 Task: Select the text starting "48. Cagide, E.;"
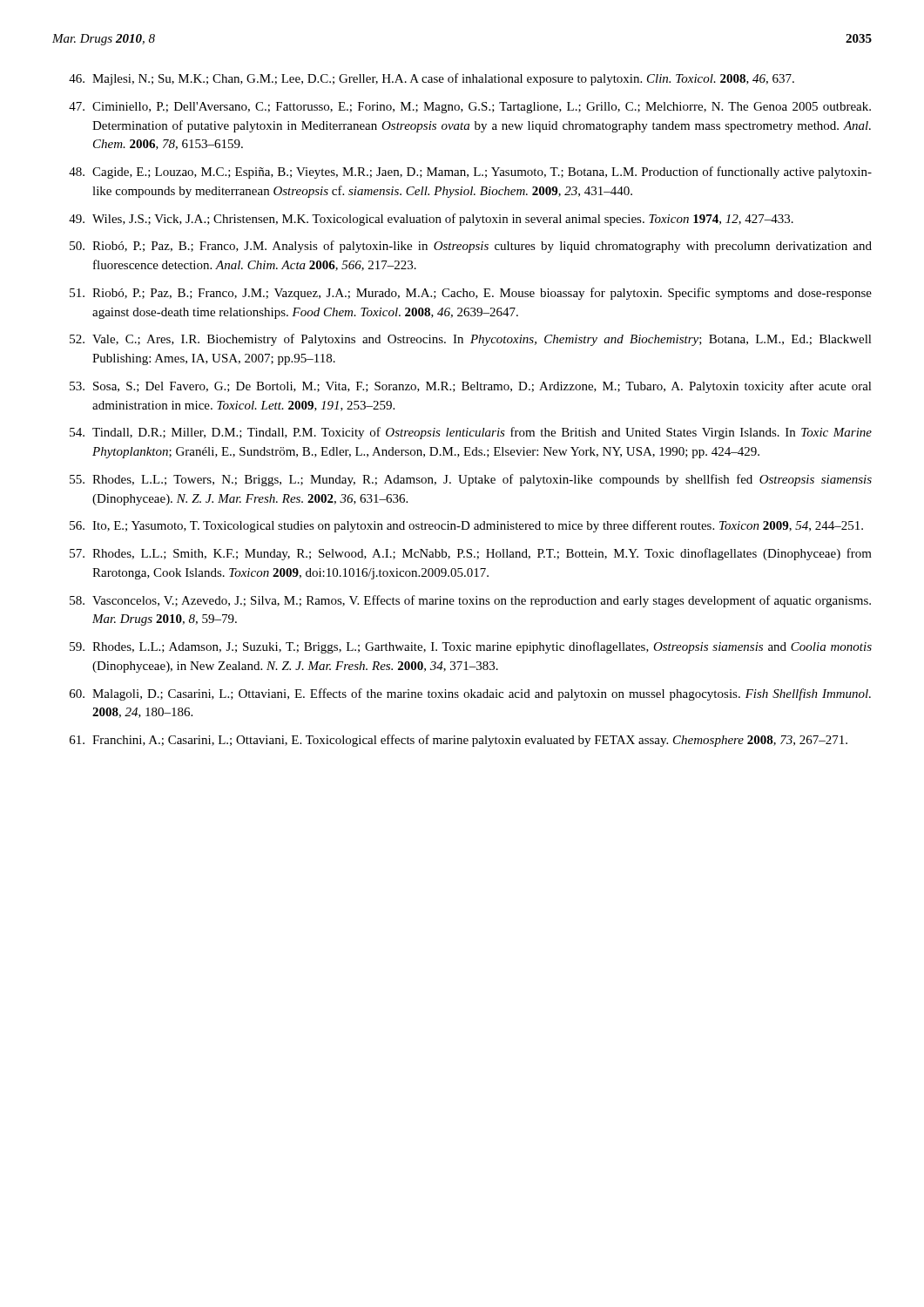coord(462,182)
